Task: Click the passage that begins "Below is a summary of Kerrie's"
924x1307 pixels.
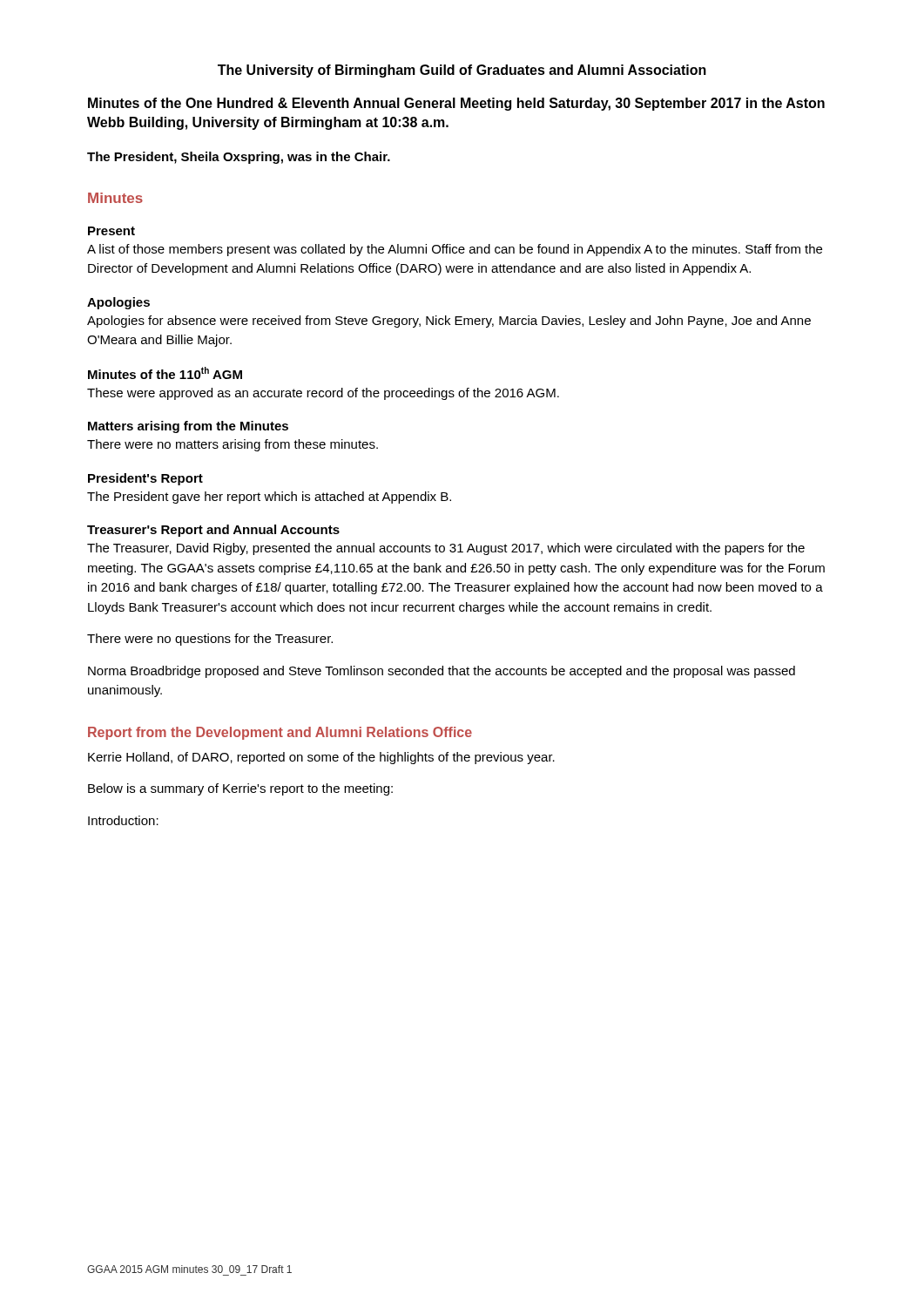Action: click(240, 788)
